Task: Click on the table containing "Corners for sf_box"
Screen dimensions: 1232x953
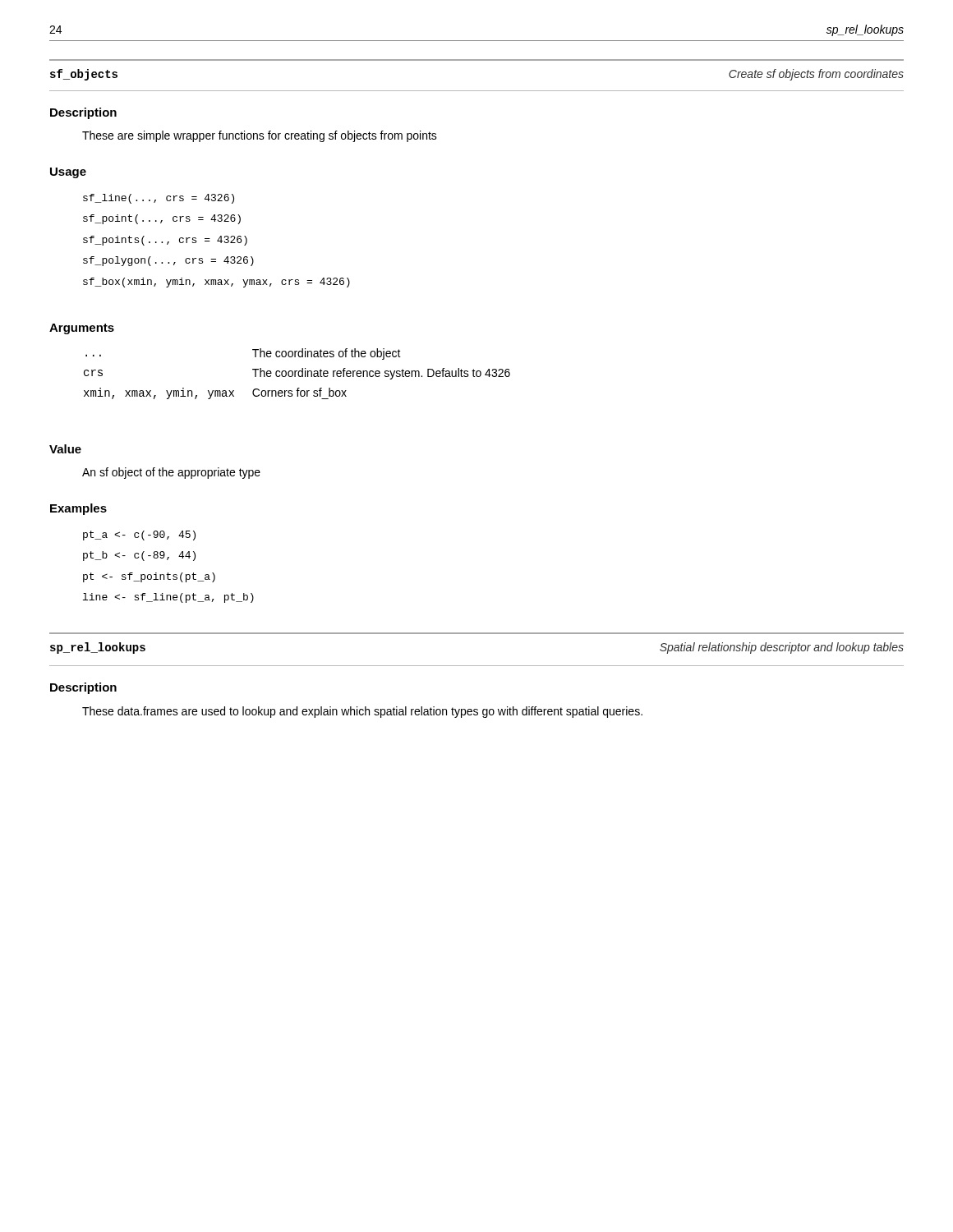Action: [493, 373]
